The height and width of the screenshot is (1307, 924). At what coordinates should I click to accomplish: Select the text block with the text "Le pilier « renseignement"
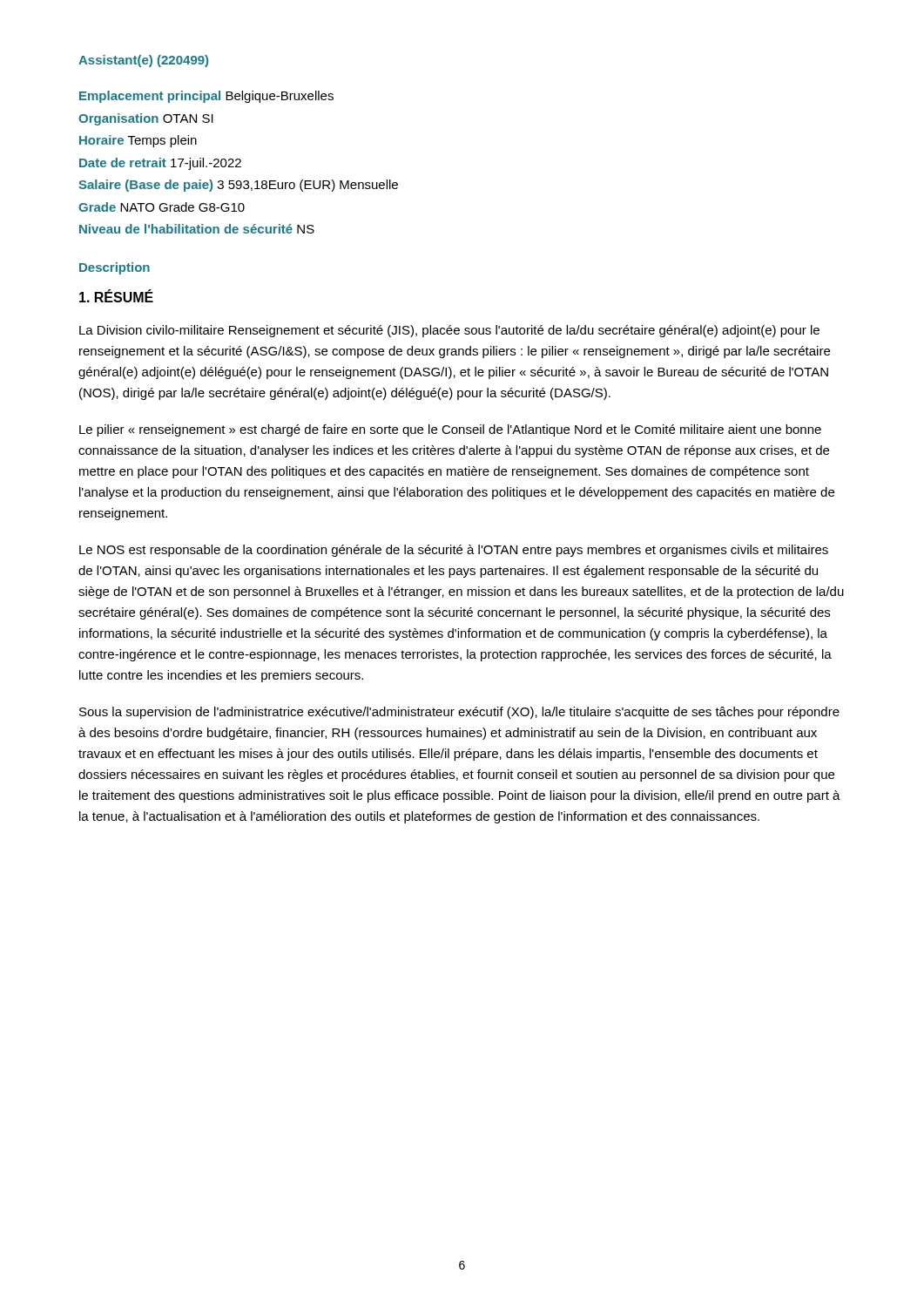coord(457,471)
